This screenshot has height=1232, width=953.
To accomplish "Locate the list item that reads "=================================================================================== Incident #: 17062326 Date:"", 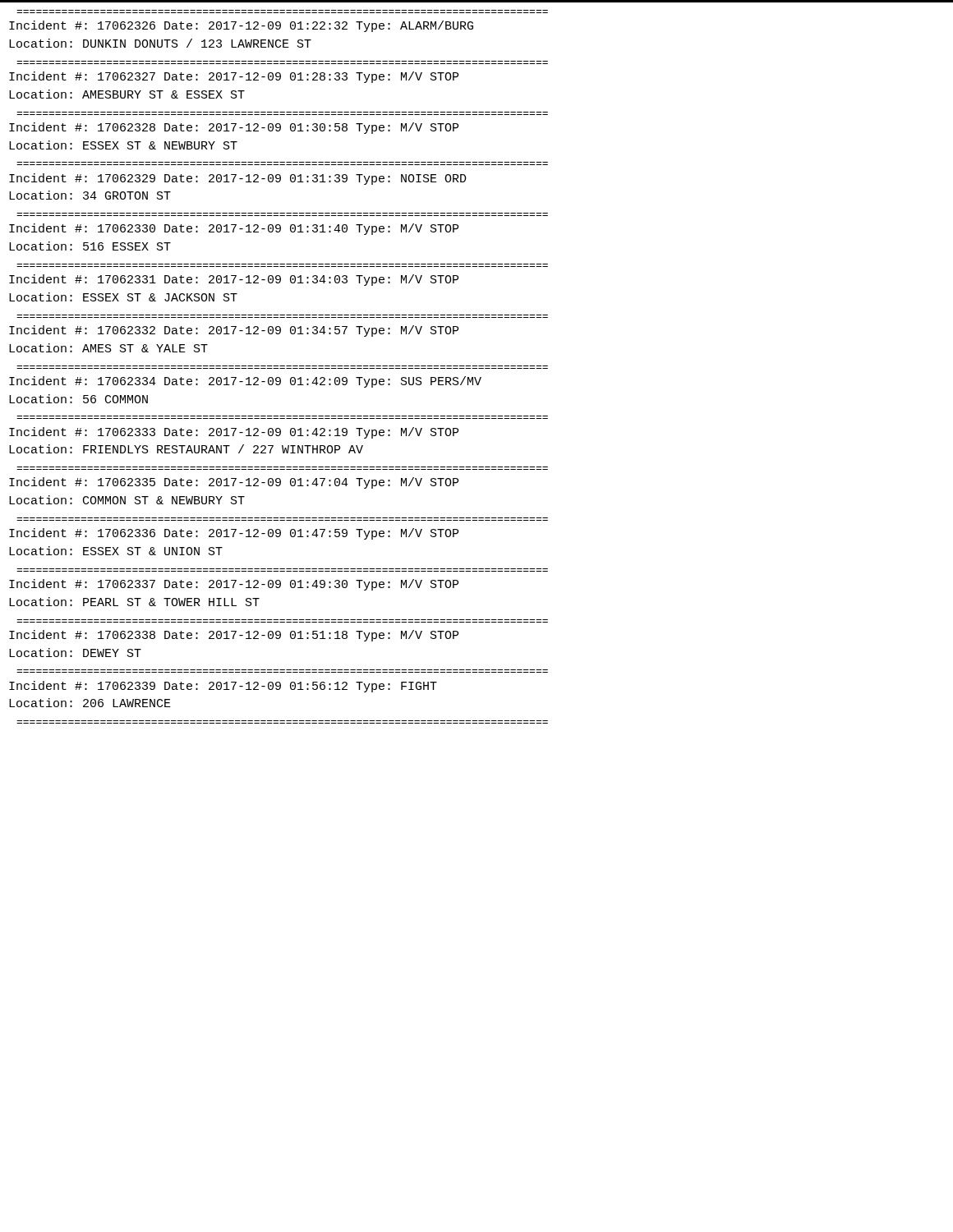I will (476, 30).
